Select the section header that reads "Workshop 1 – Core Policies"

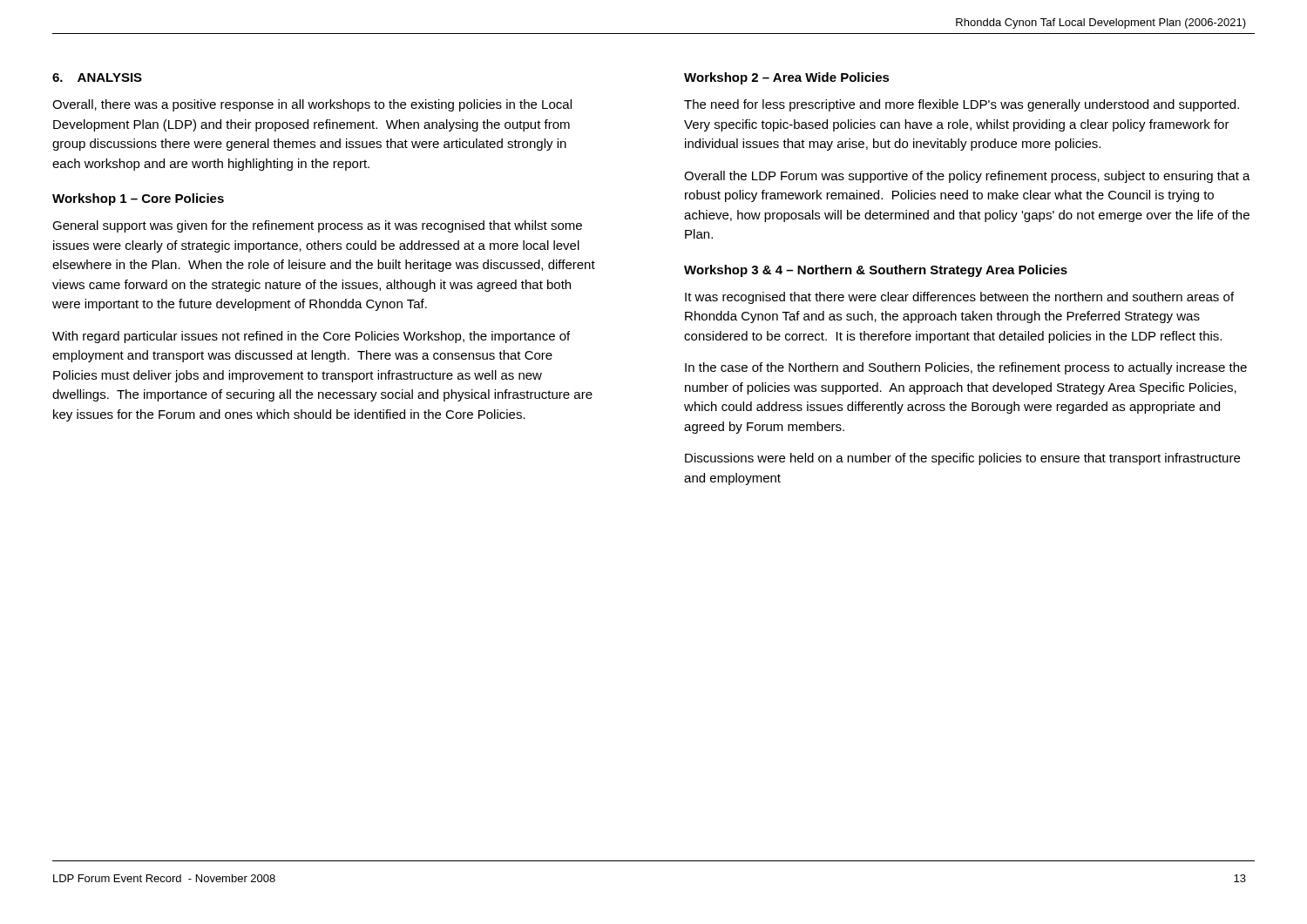[x=138, y=198]
